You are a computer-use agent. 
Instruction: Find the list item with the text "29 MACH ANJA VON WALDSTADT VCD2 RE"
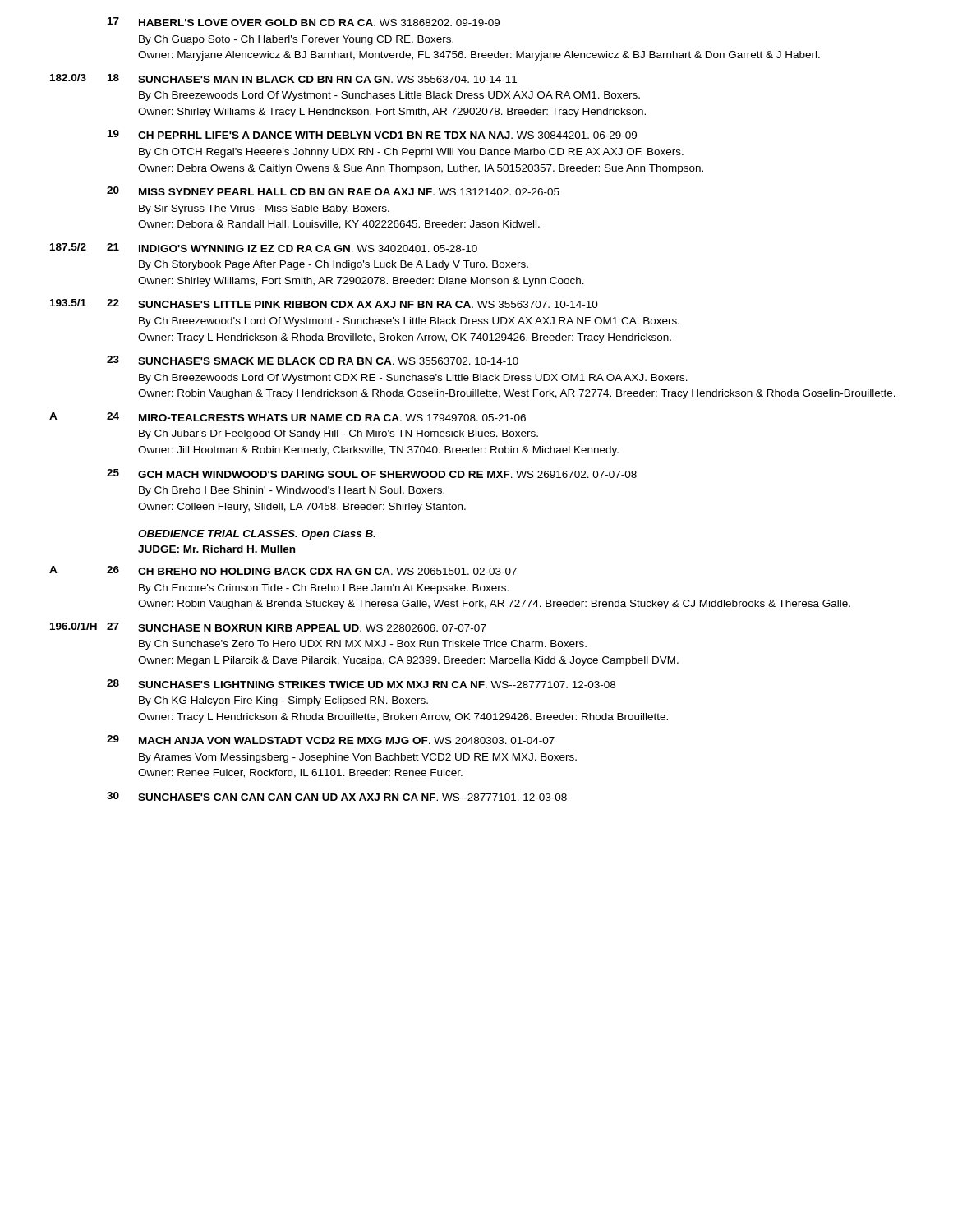[505, 757]
